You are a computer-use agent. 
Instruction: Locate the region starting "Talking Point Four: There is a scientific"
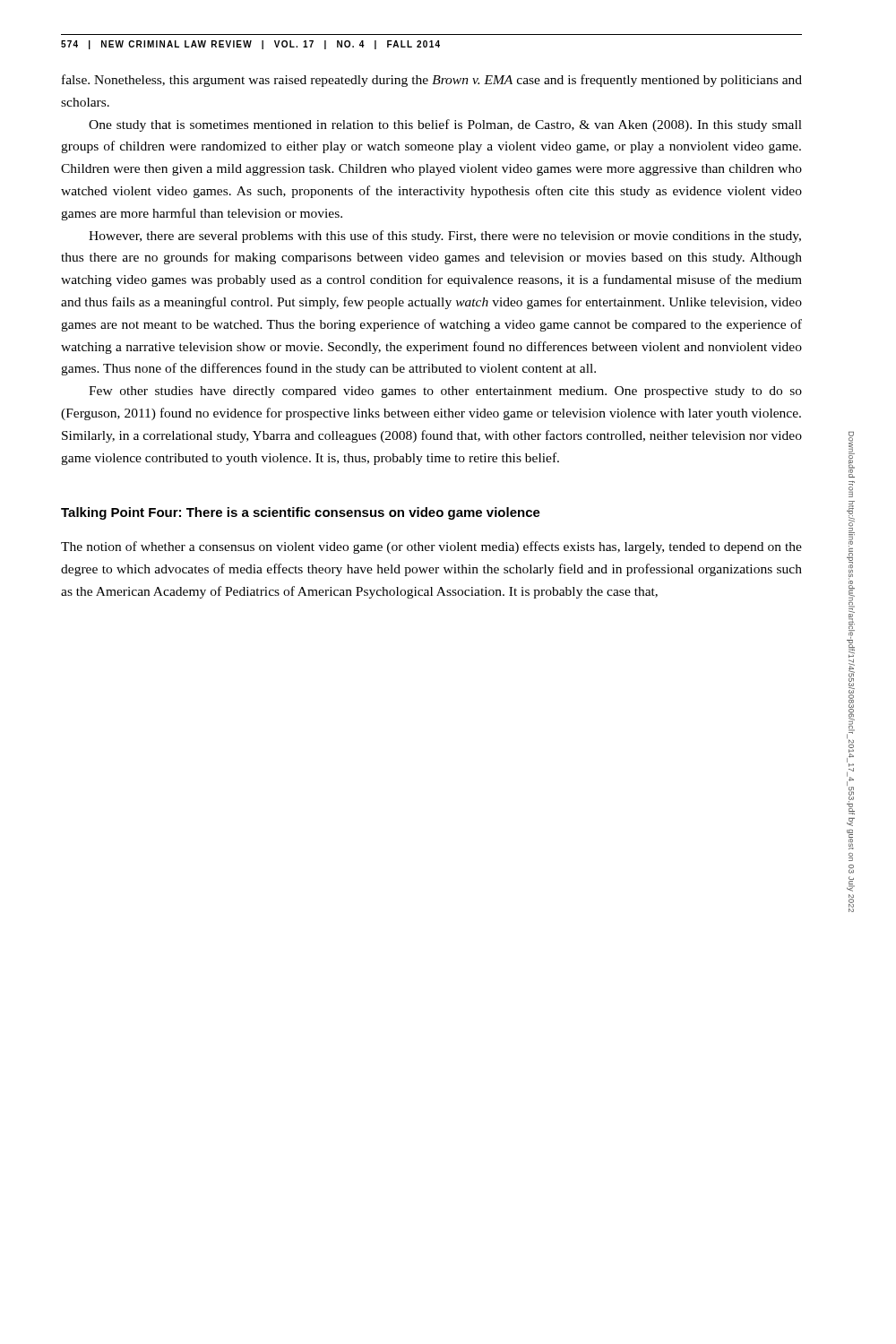pyautogui.click(x=431, y=512)
